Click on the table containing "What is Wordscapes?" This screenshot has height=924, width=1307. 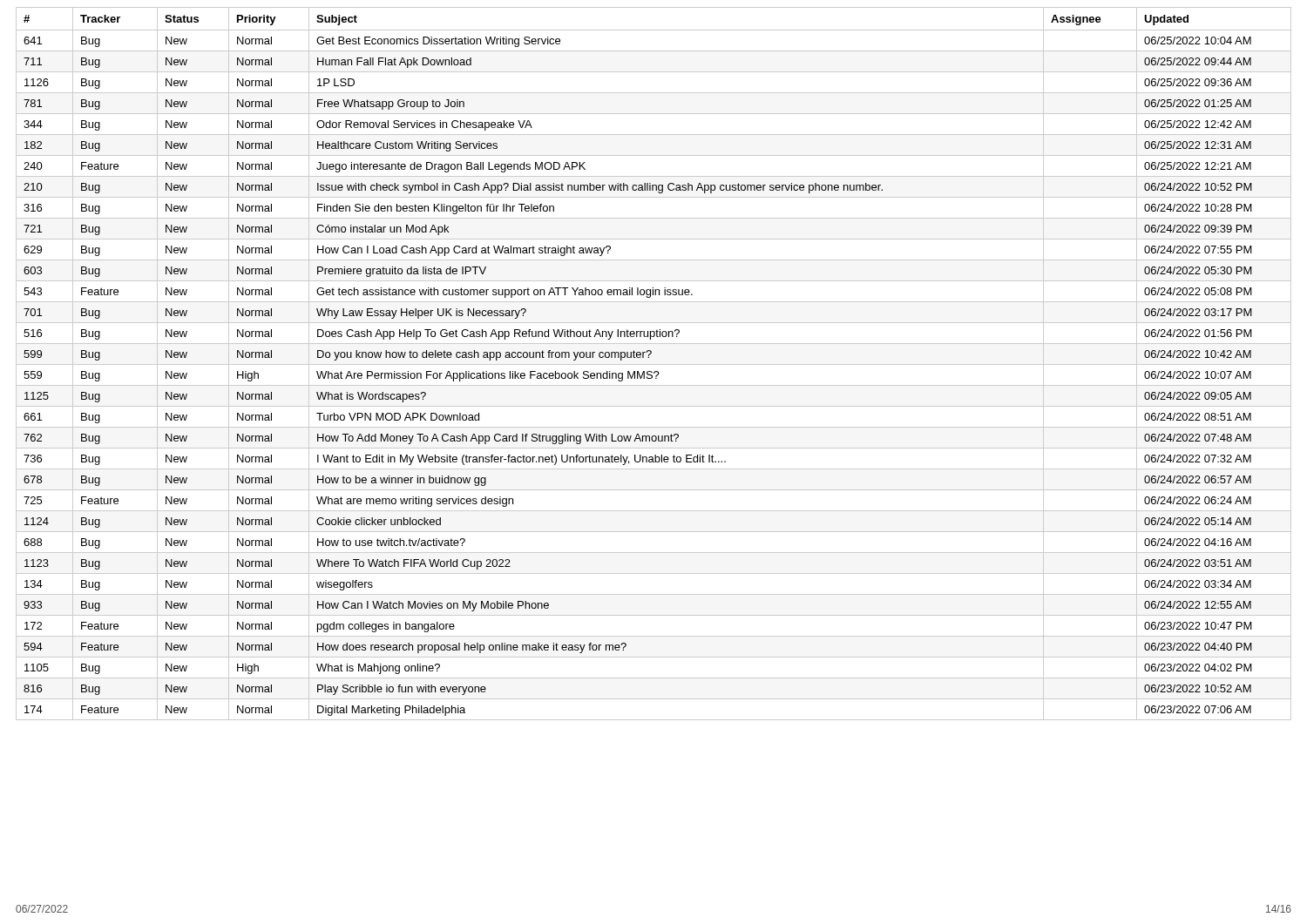click(x=654, y=364)
